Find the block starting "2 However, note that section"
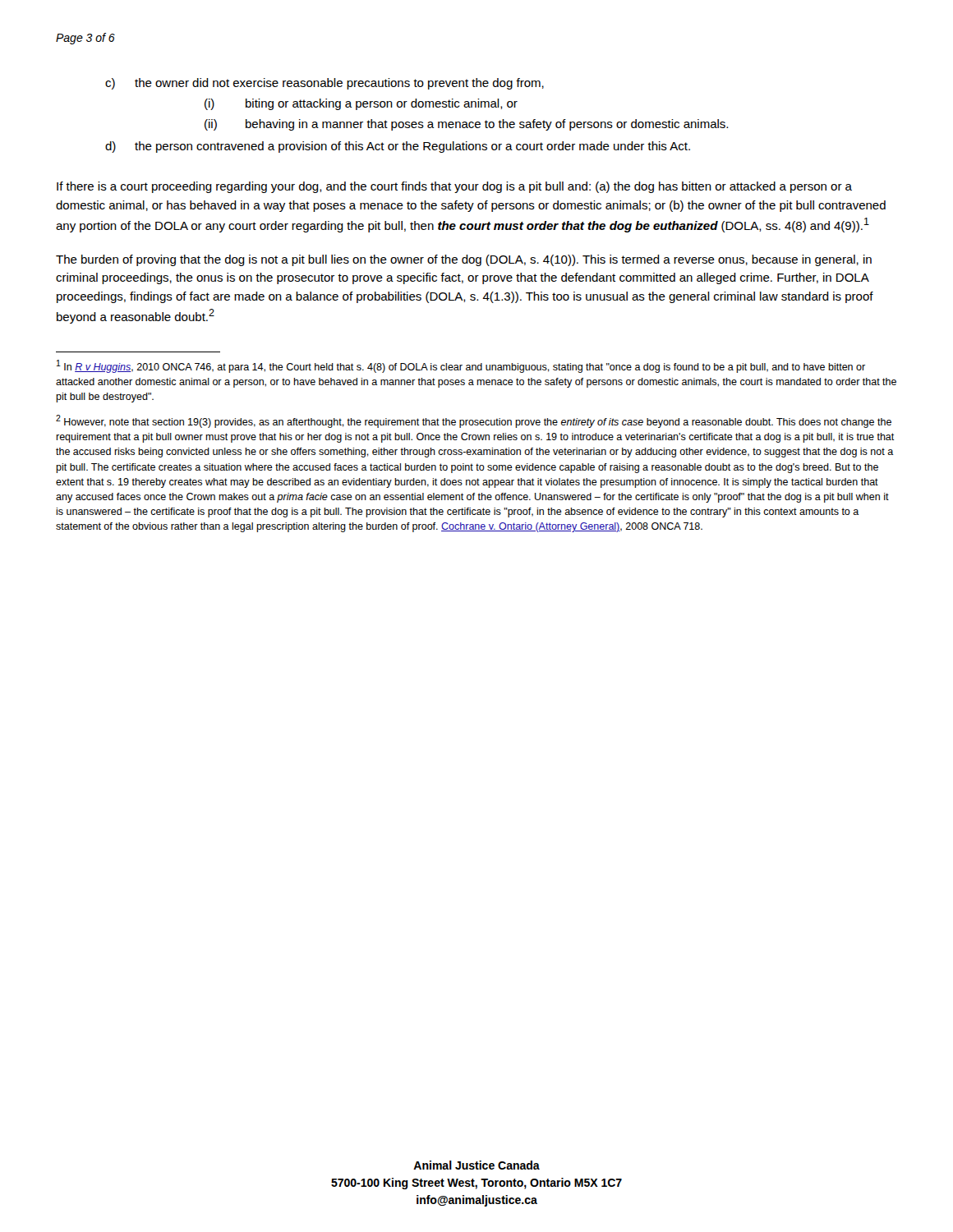This screenshot has width=953, height=1232. (475, 473)
